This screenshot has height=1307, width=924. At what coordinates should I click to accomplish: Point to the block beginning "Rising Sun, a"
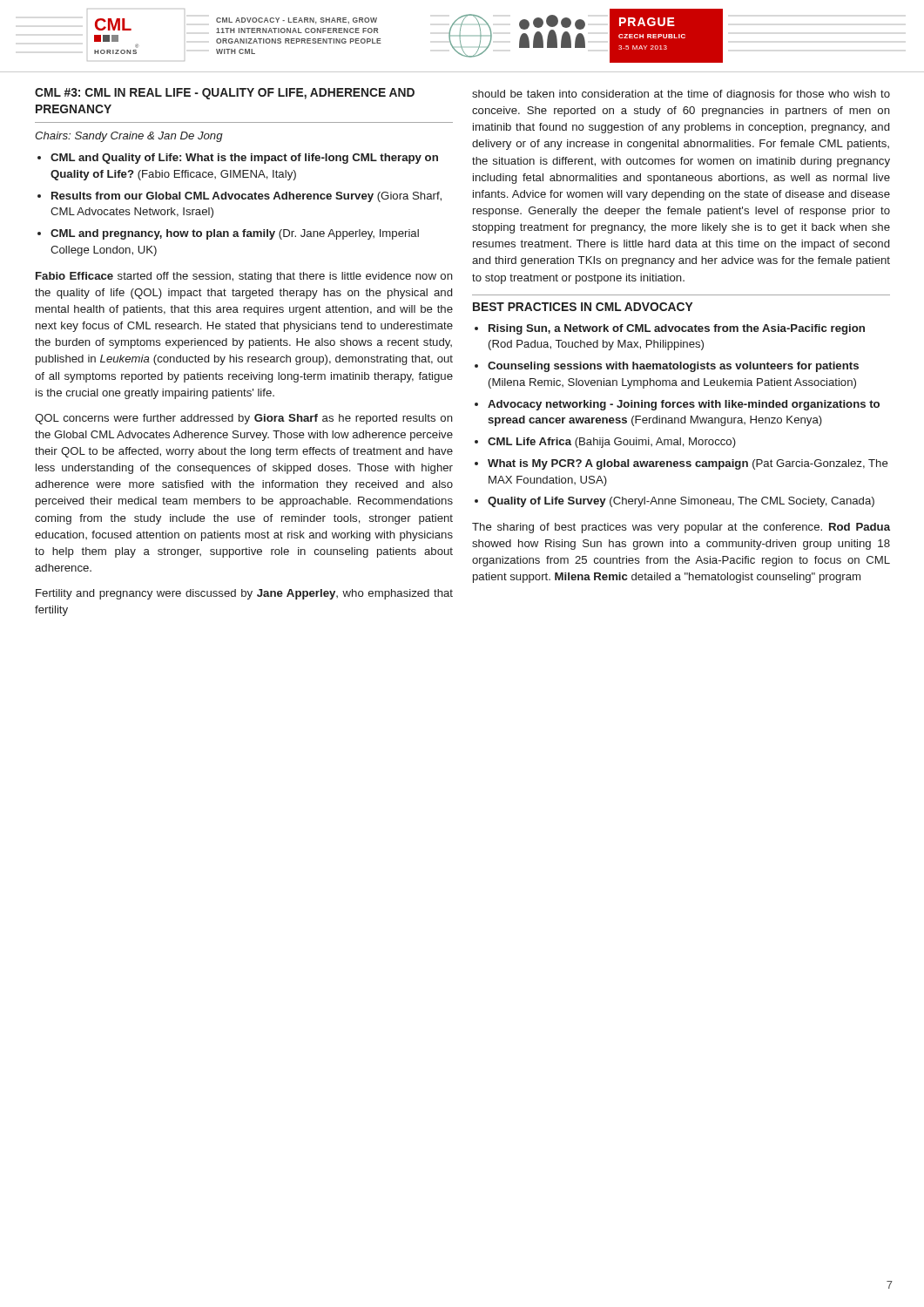pyautogui.click(x=677, y=336)
